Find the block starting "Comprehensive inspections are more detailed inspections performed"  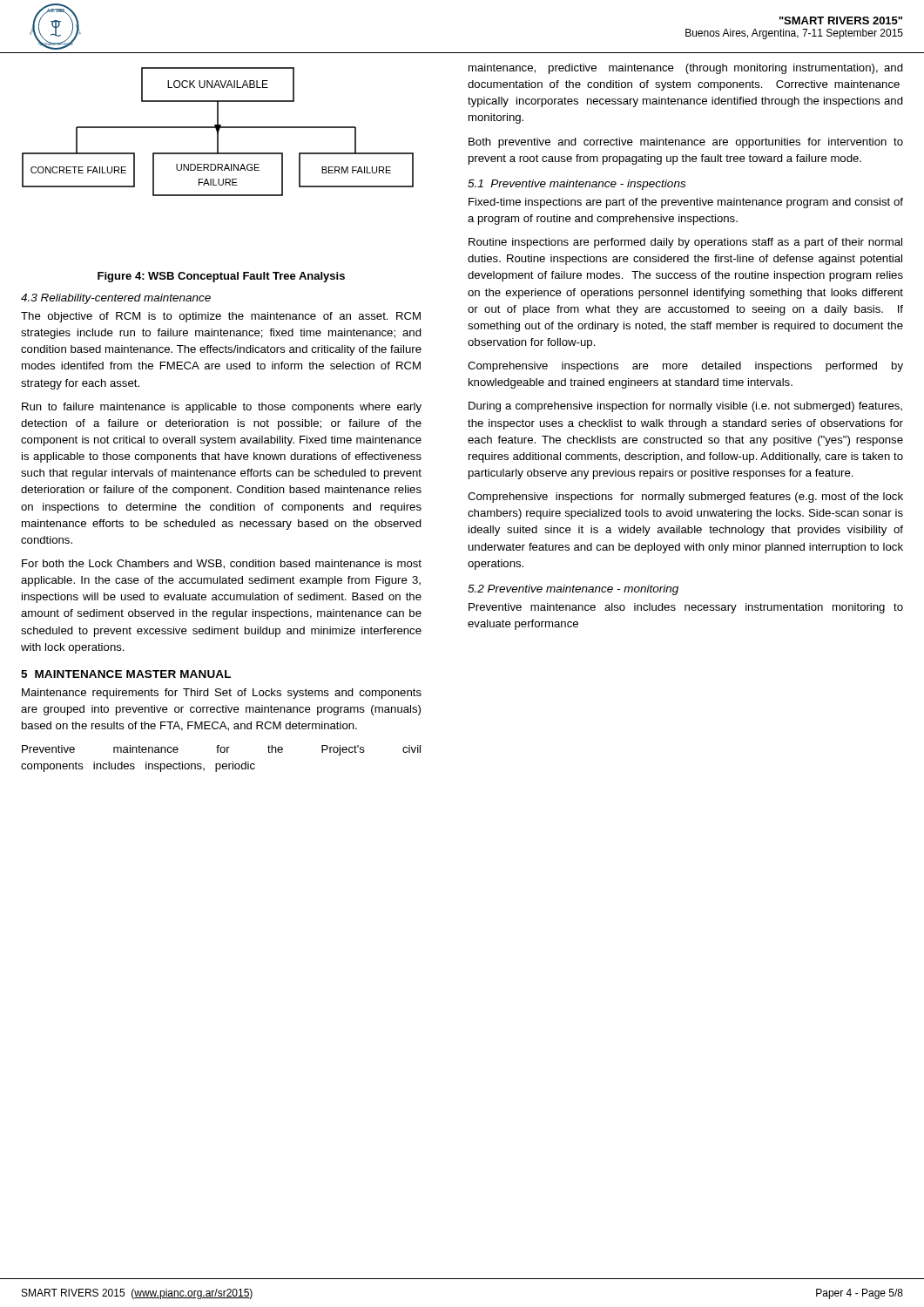click(685, 374)
